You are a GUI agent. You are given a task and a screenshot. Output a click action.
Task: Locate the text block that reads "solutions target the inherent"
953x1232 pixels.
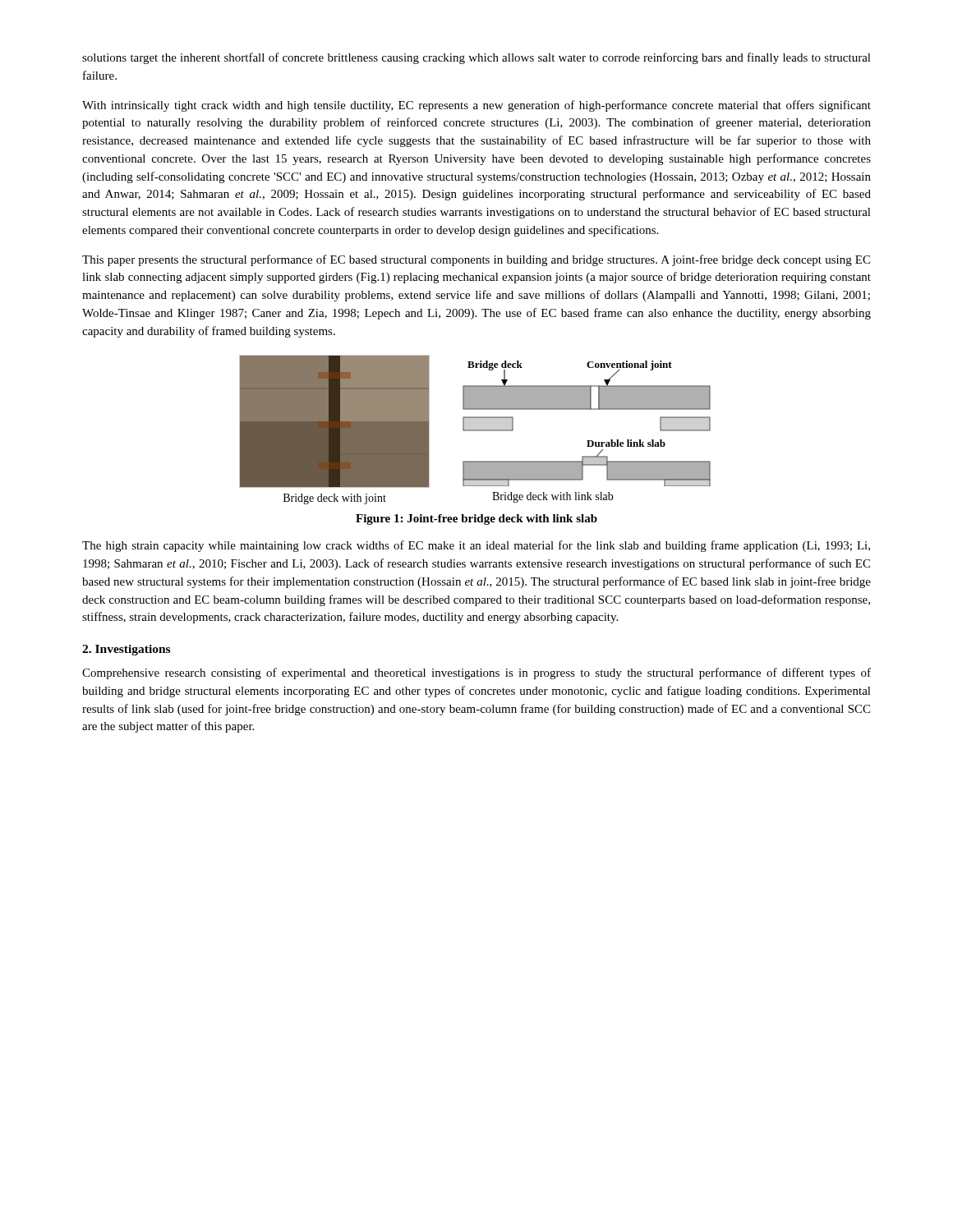(x=476, y=67)
